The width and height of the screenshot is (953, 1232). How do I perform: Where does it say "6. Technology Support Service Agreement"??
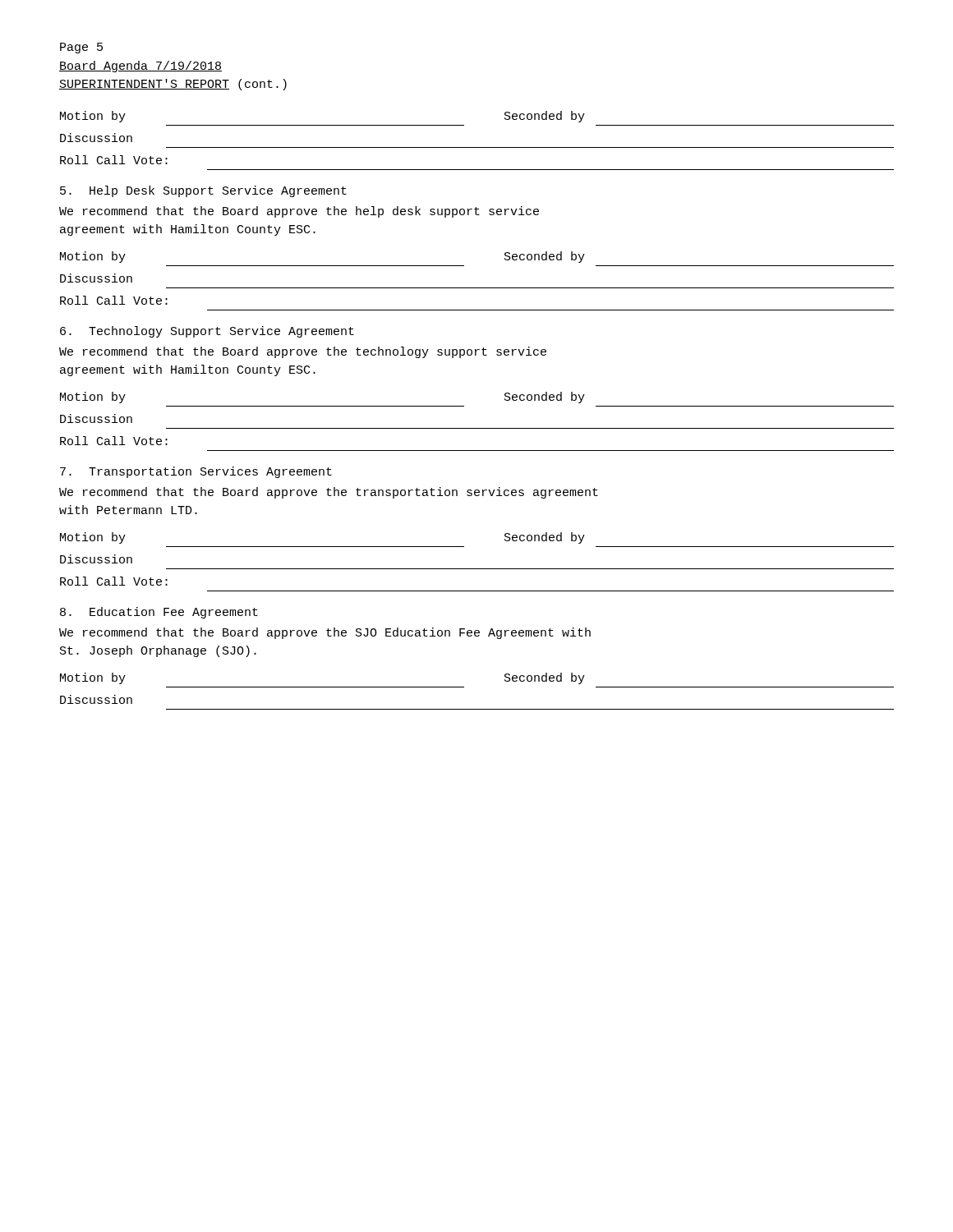pyautogui.click(x=207, y=332)
